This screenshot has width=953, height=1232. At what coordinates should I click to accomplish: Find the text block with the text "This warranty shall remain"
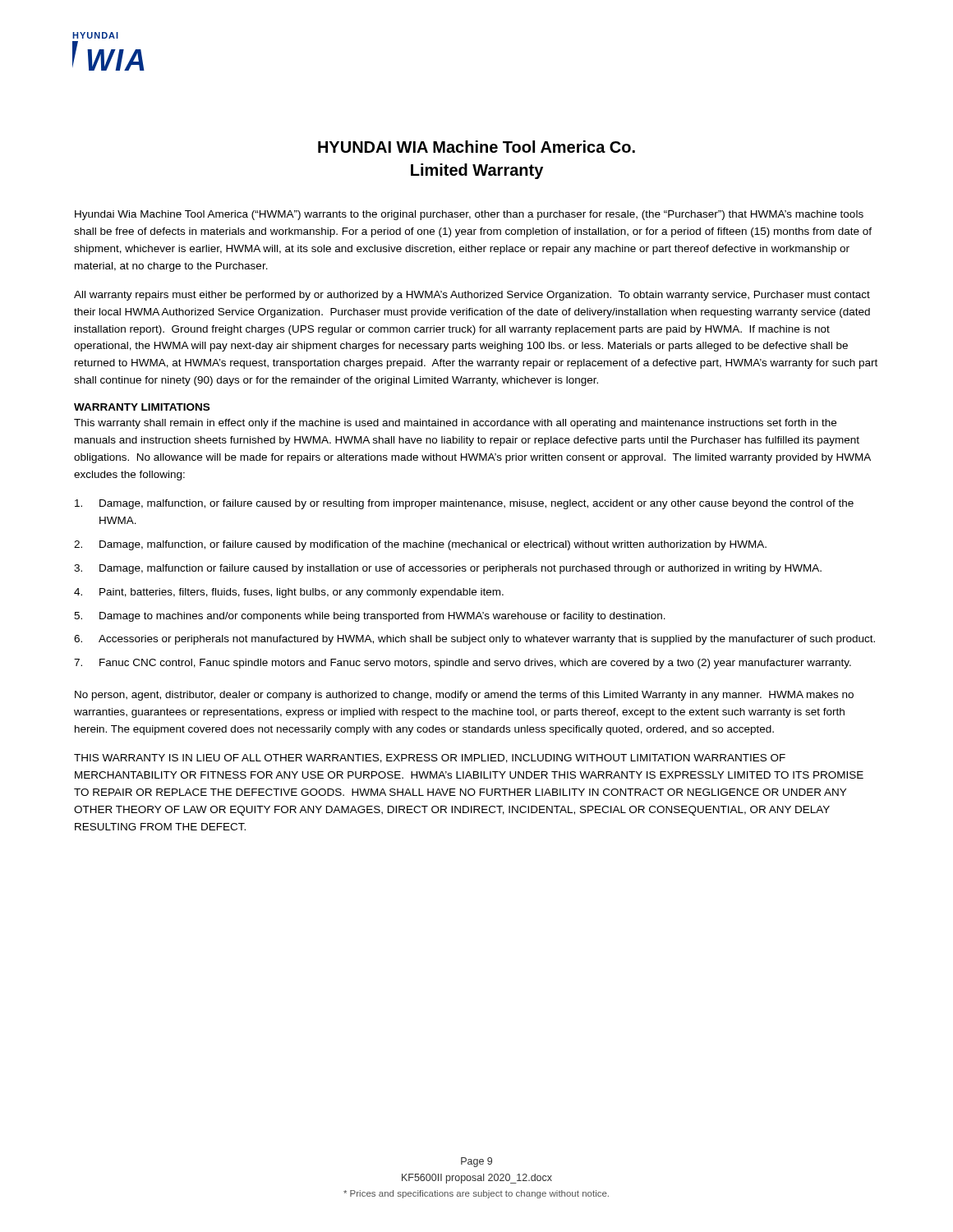pyautogui.click(x=472, y=449)
